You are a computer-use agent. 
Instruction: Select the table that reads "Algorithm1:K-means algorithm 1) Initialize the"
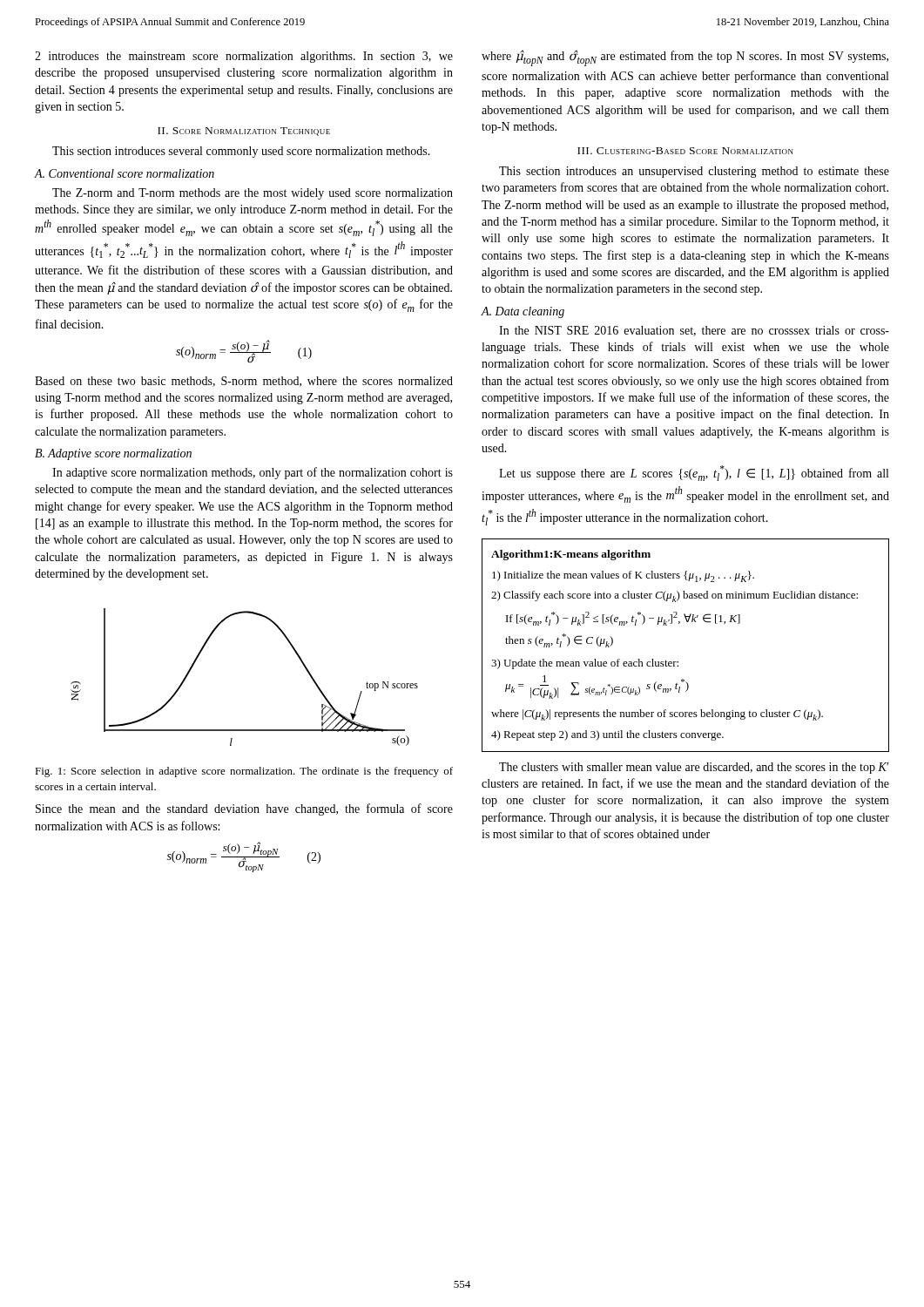point(685,645)
